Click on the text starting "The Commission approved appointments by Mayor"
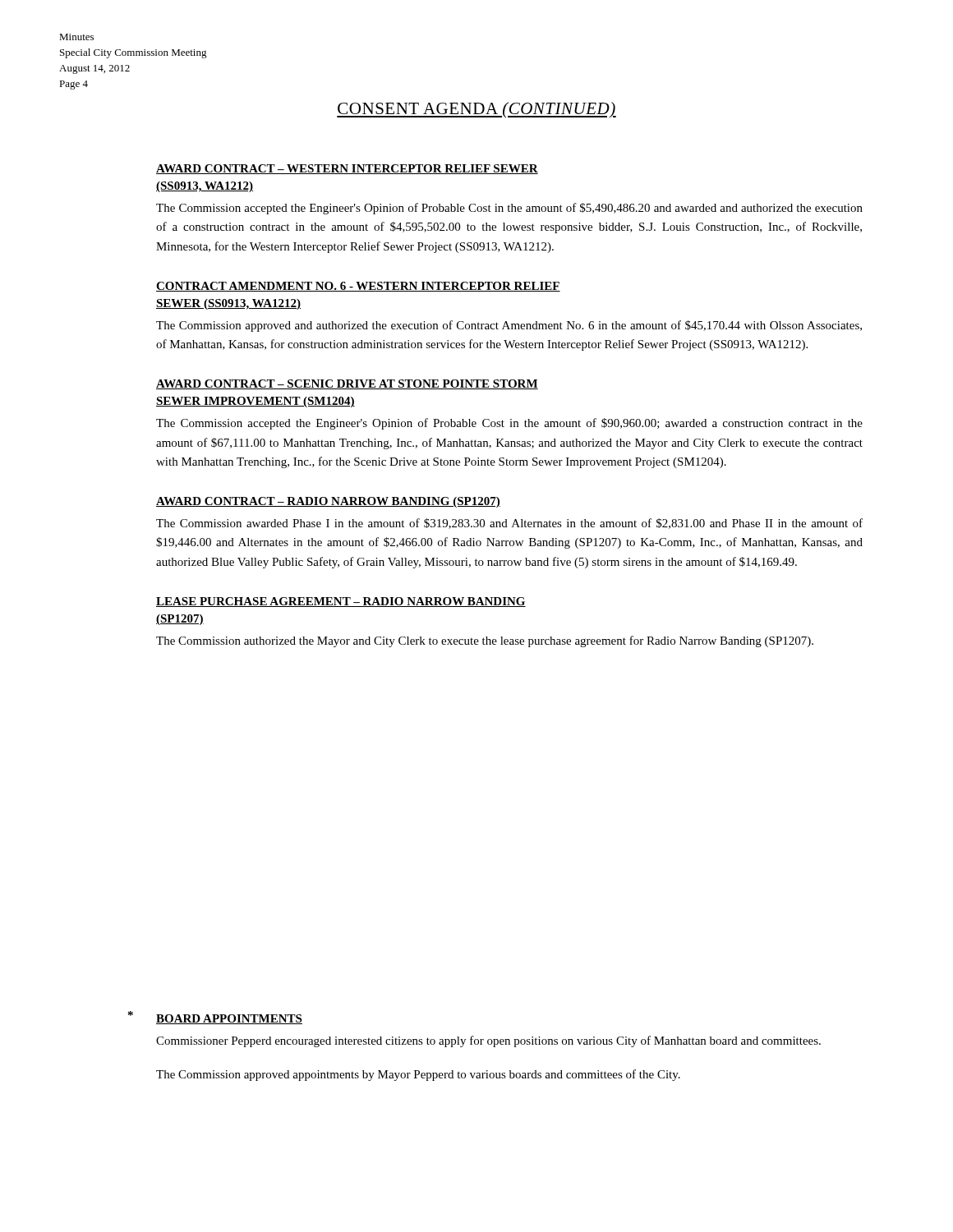The height and width of the screenshot is (1232, 953). tap(418, 1074)
